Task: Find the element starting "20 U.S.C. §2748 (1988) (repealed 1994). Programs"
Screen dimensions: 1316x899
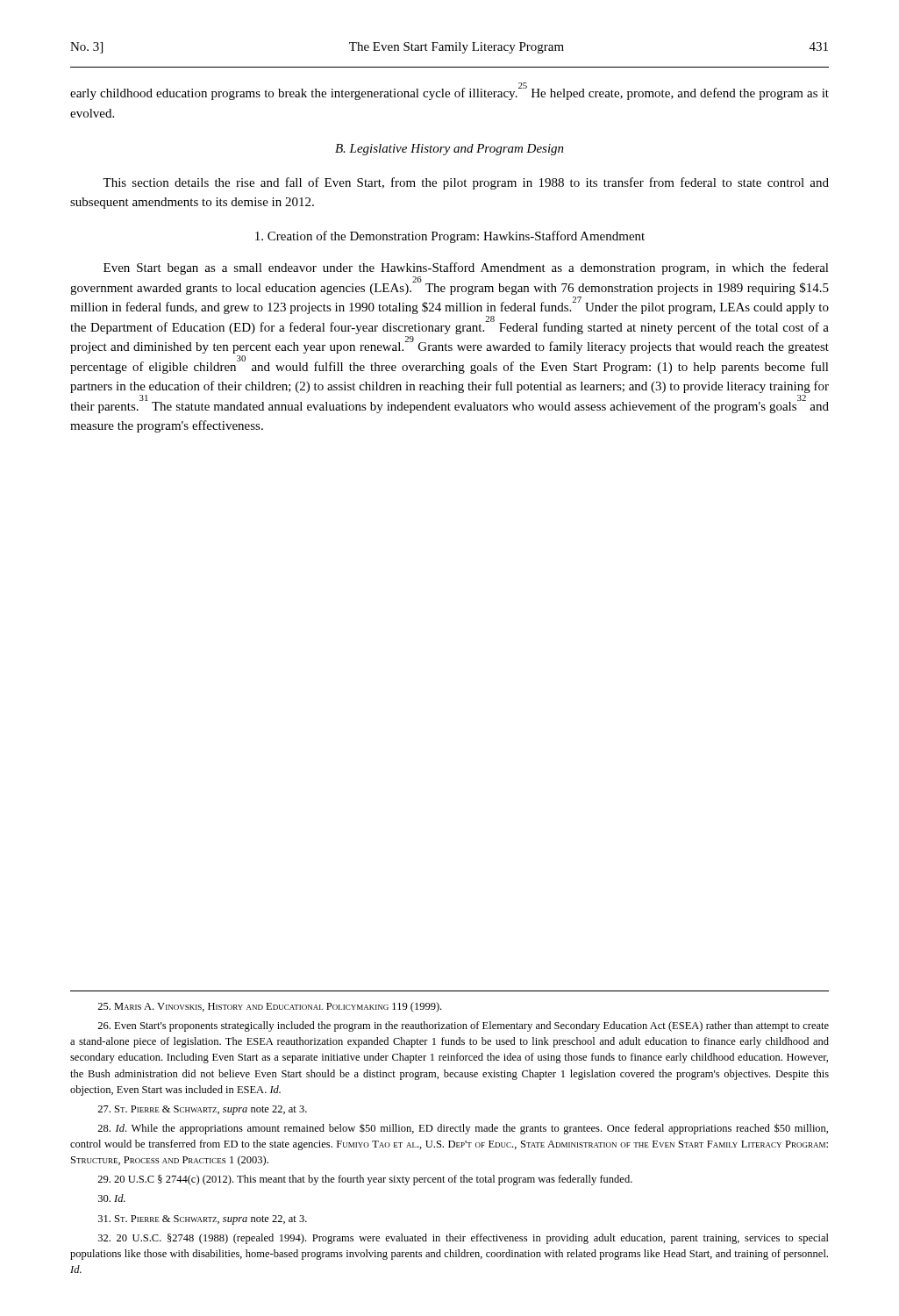Action: pyautogui.click(x=450, y=1254)
